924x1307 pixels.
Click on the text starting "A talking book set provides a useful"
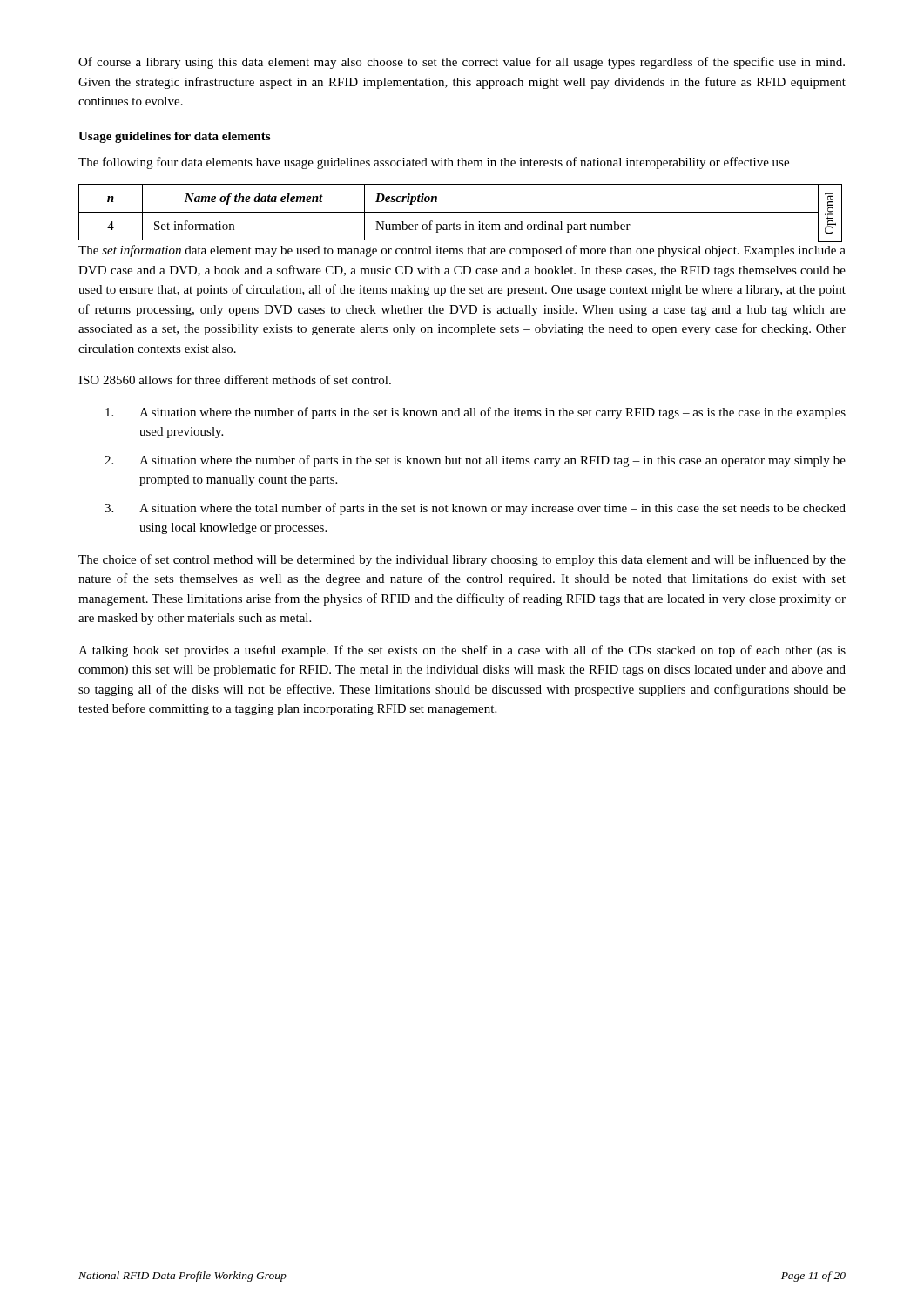pos(462,679)
